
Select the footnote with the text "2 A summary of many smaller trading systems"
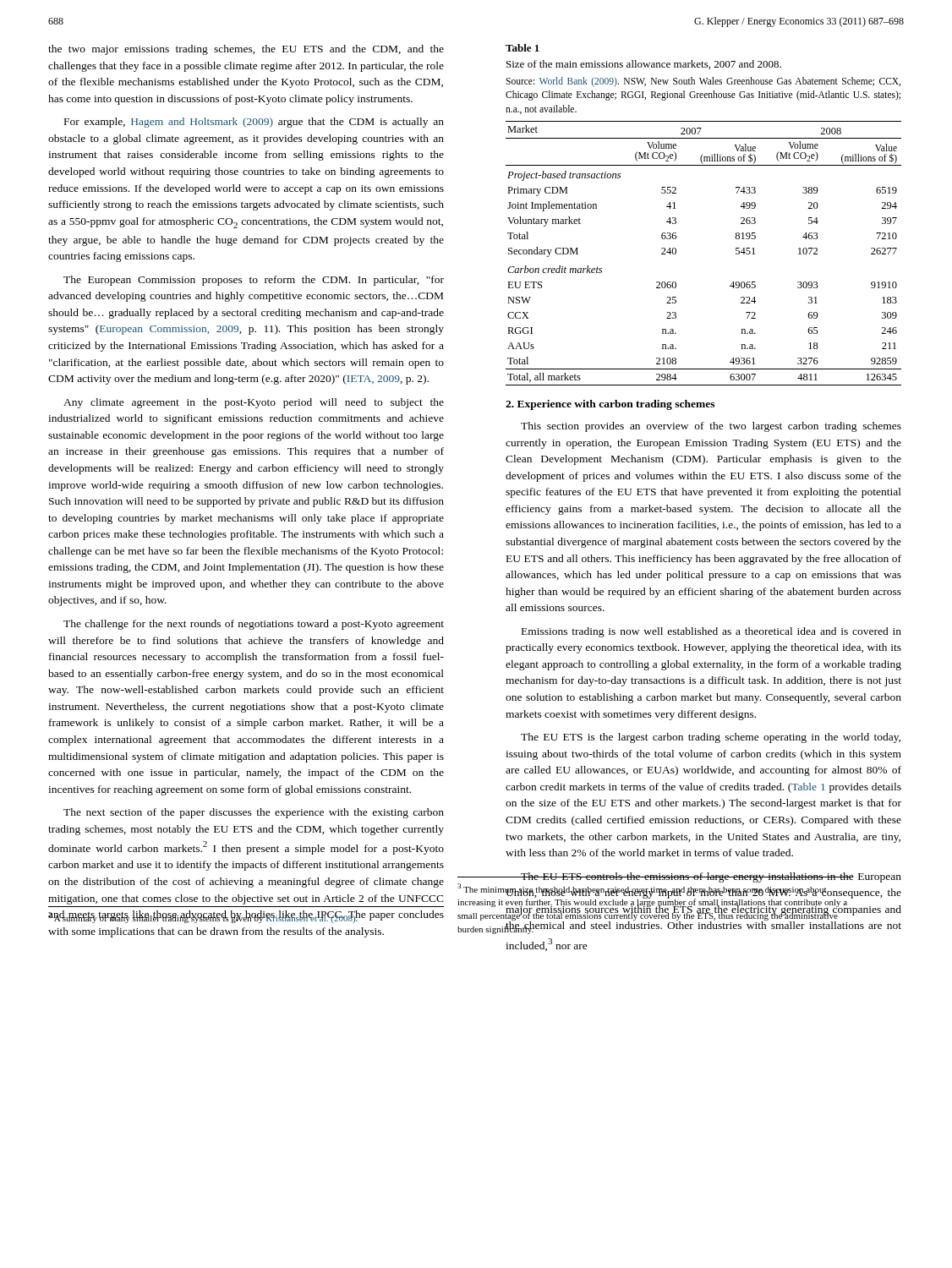(203, 916)
